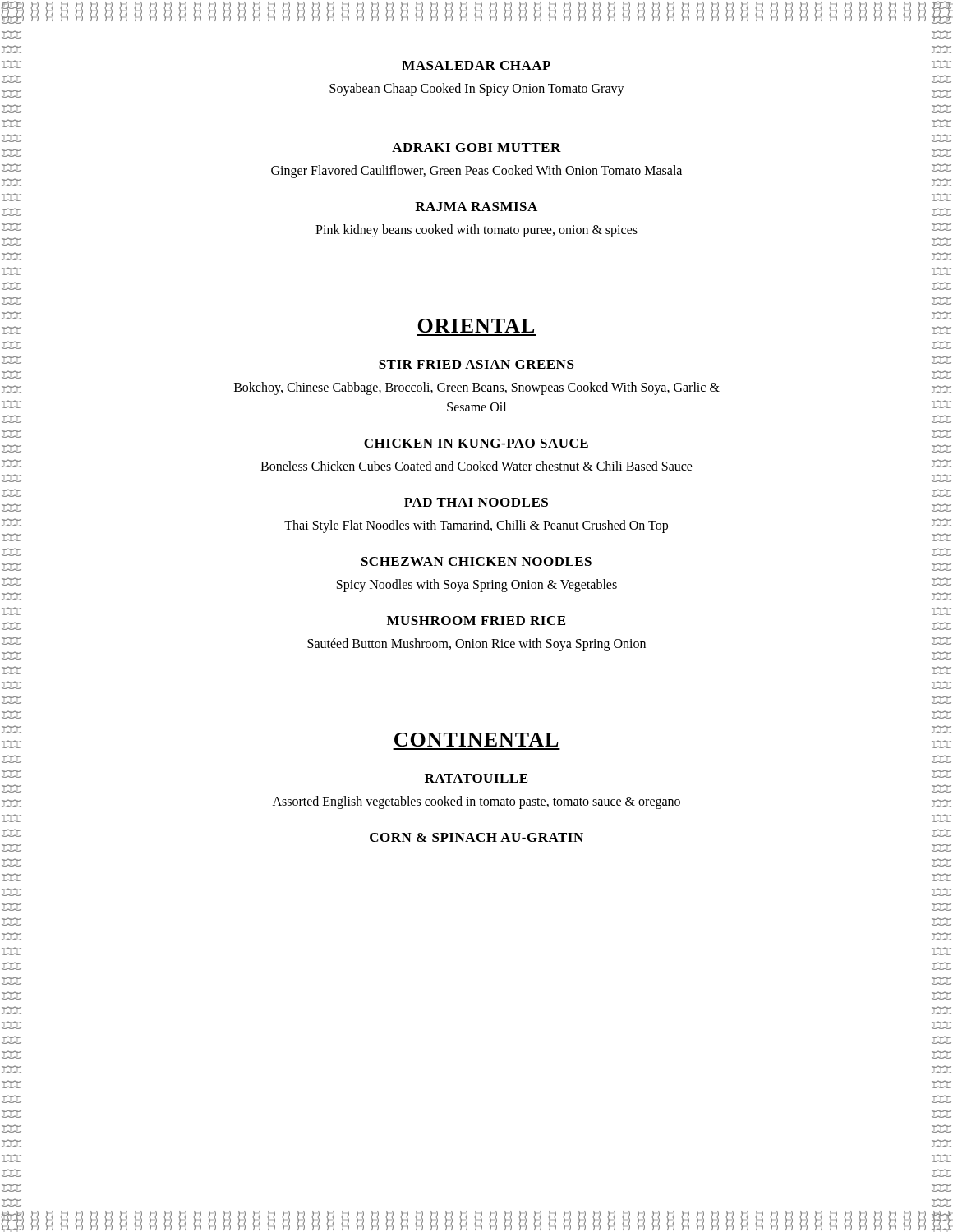Locate the section header with the text "RAJMA RASMISA"
This screenshot has height=1232, width=953.
pyautogui.click(x=476, y=207)
